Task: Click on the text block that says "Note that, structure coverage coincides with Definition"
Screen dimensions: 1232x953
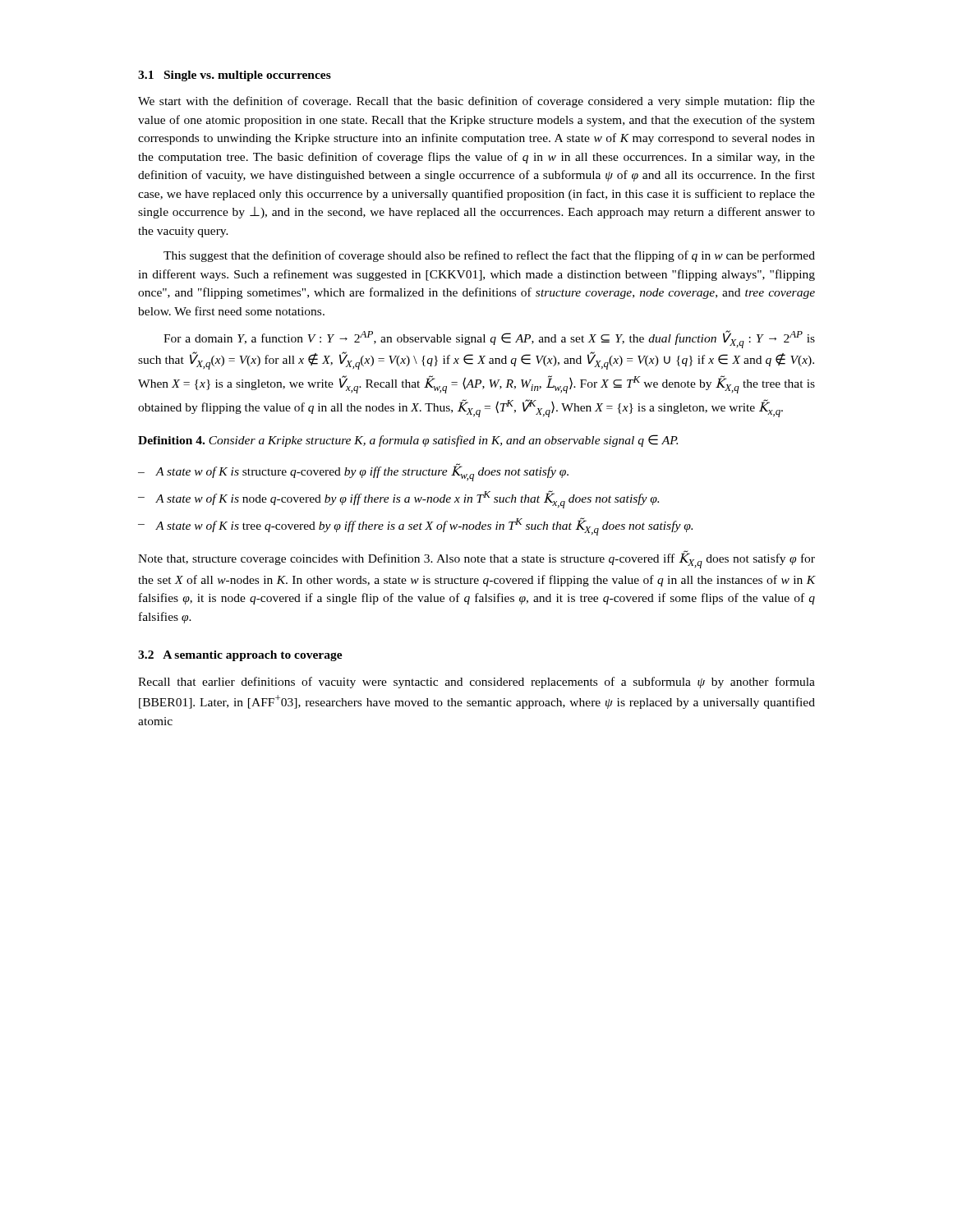Action: [476, 588]
